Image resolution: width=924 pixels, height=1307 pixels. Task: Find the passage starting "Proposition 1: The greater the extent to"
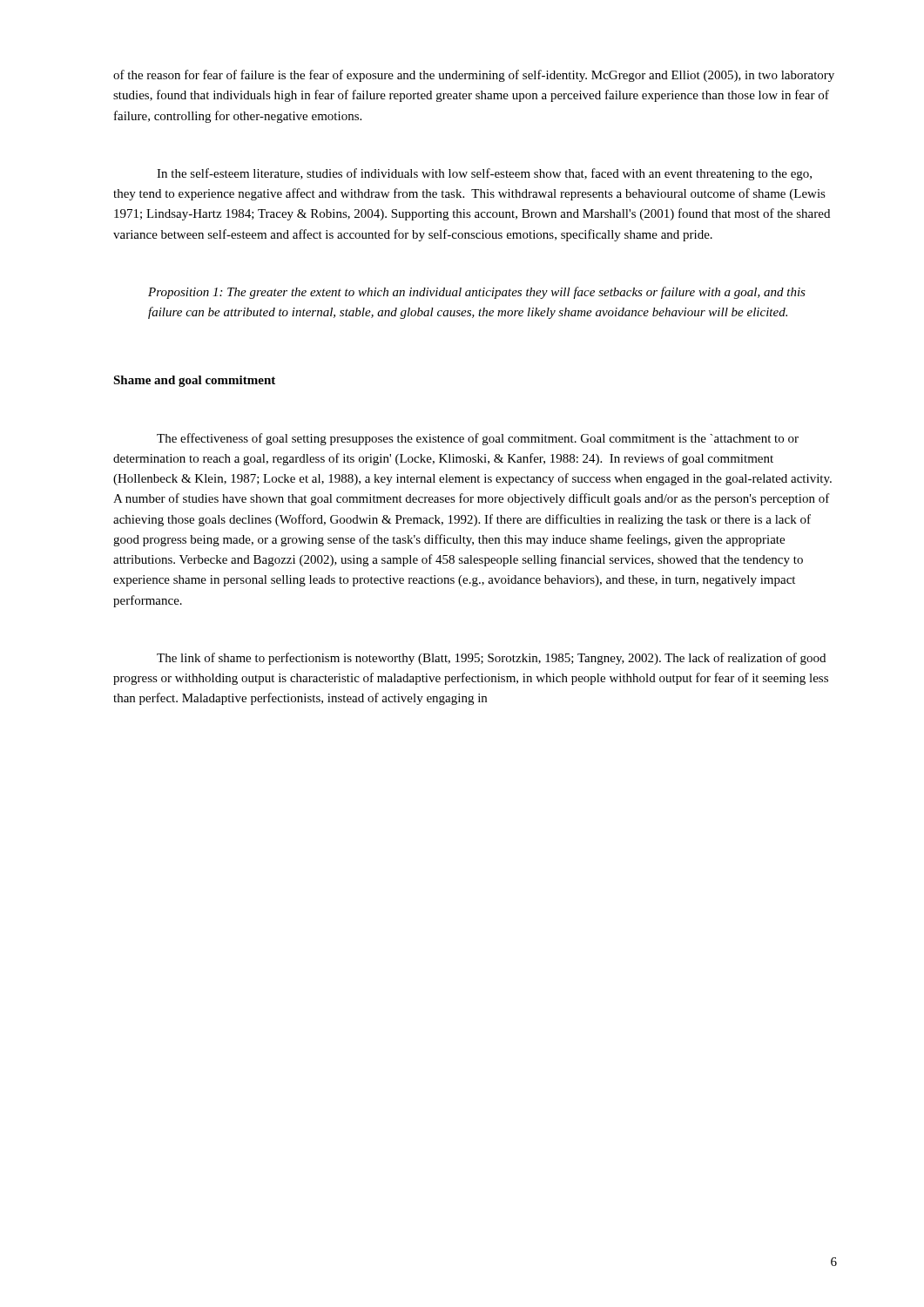tap(492, 302)
